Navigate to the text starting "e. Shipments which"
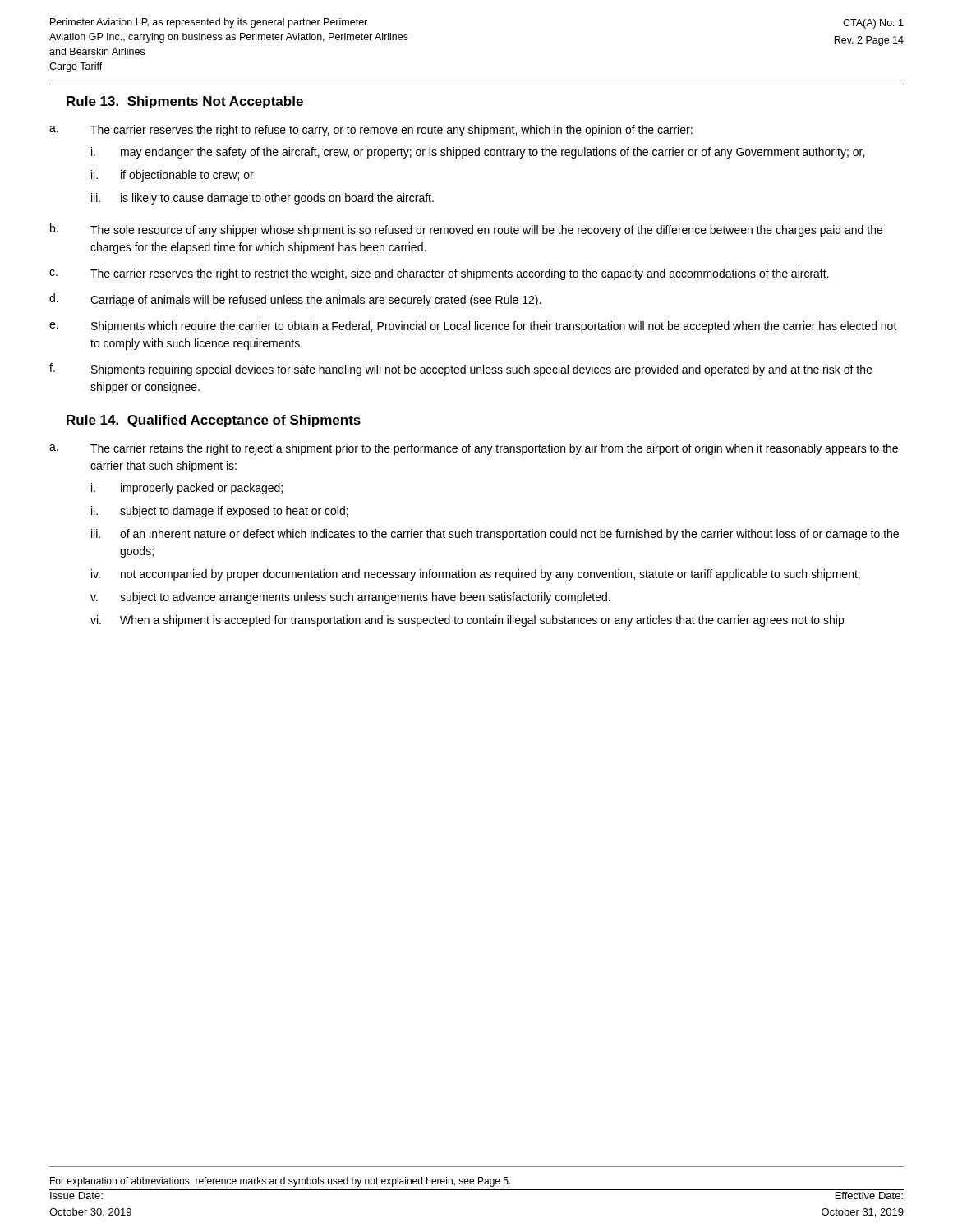The width and height of the screenshot is (953, 1232). coord(476,335)
